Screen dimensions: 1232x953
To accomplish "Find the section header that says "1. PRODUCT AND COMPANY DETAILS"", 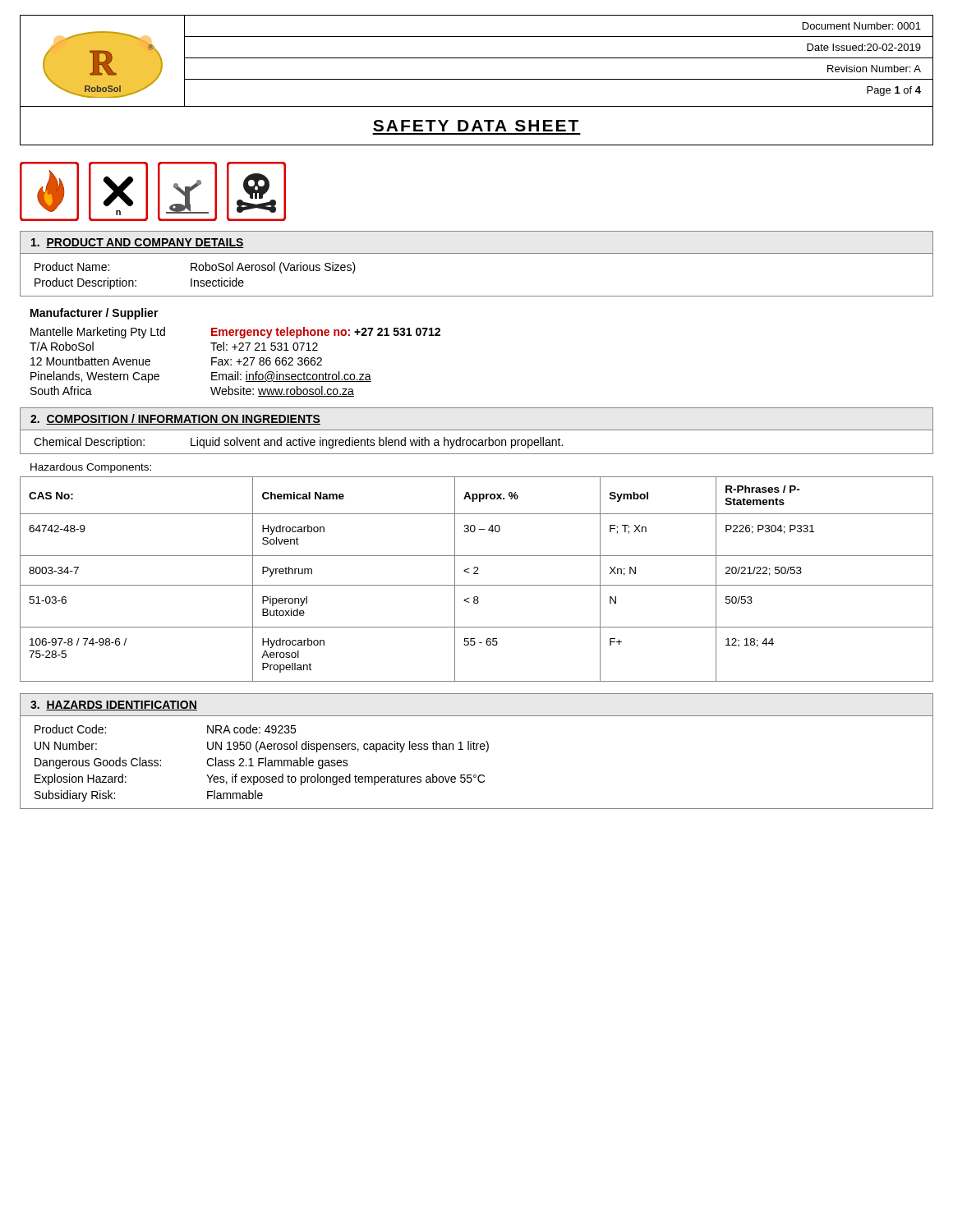I will pos(137,242).
